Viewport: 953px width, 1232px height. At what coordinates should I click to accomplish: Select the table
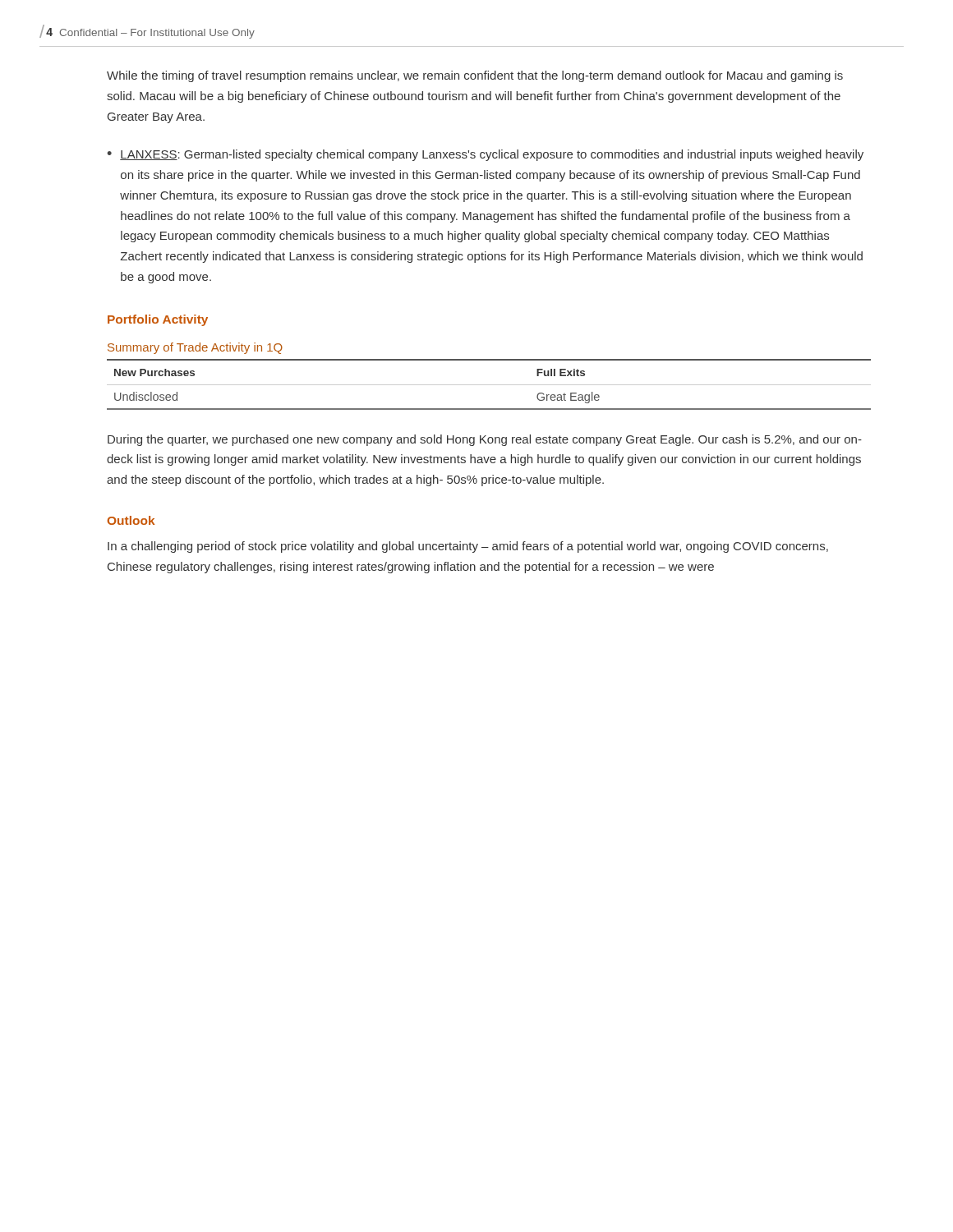click(x=489, y=375)
